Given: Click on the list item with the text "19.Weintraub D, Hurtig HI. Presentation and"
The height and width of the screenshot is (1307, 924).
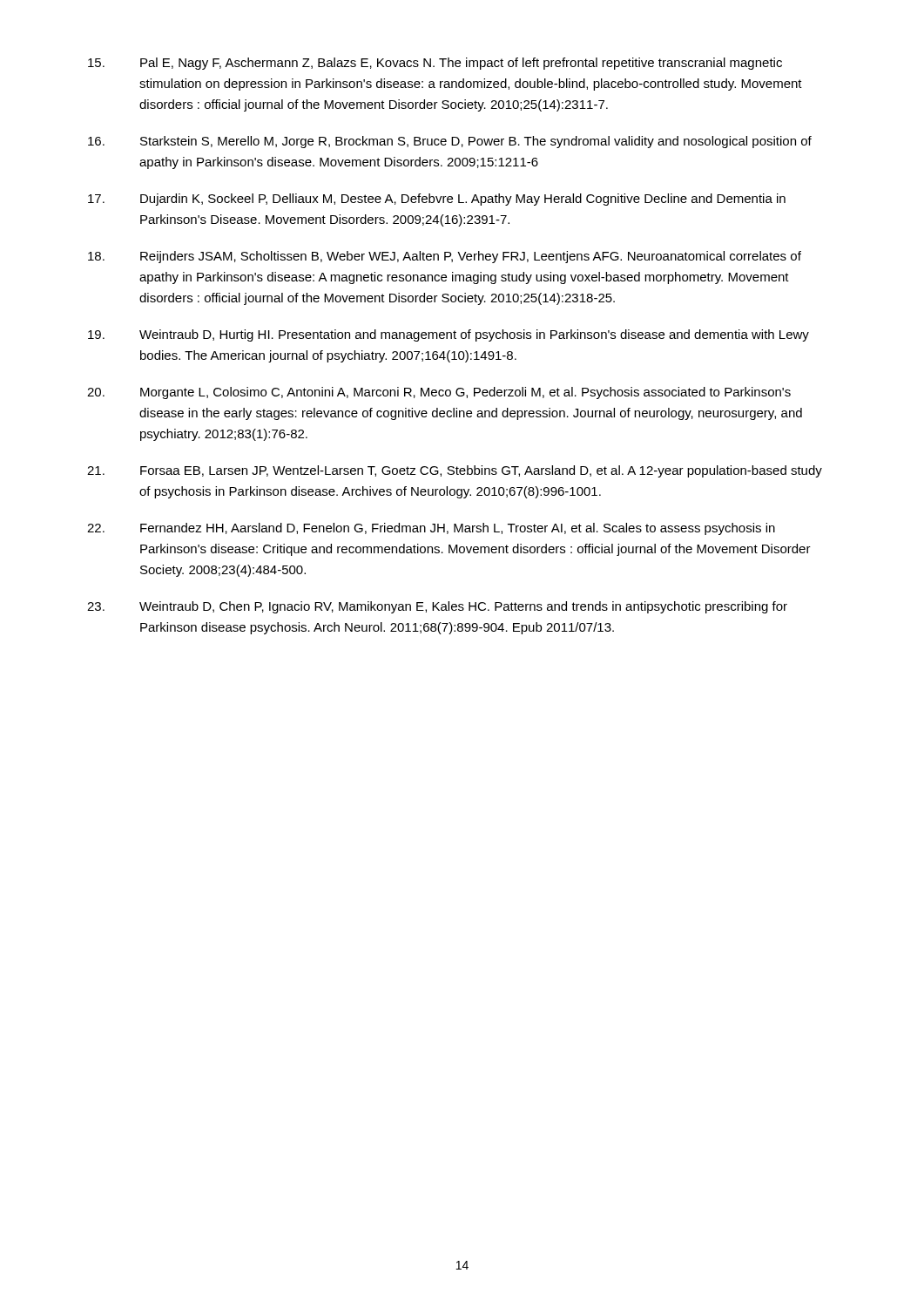Looking at the screenshot, I should coord(460,345).
